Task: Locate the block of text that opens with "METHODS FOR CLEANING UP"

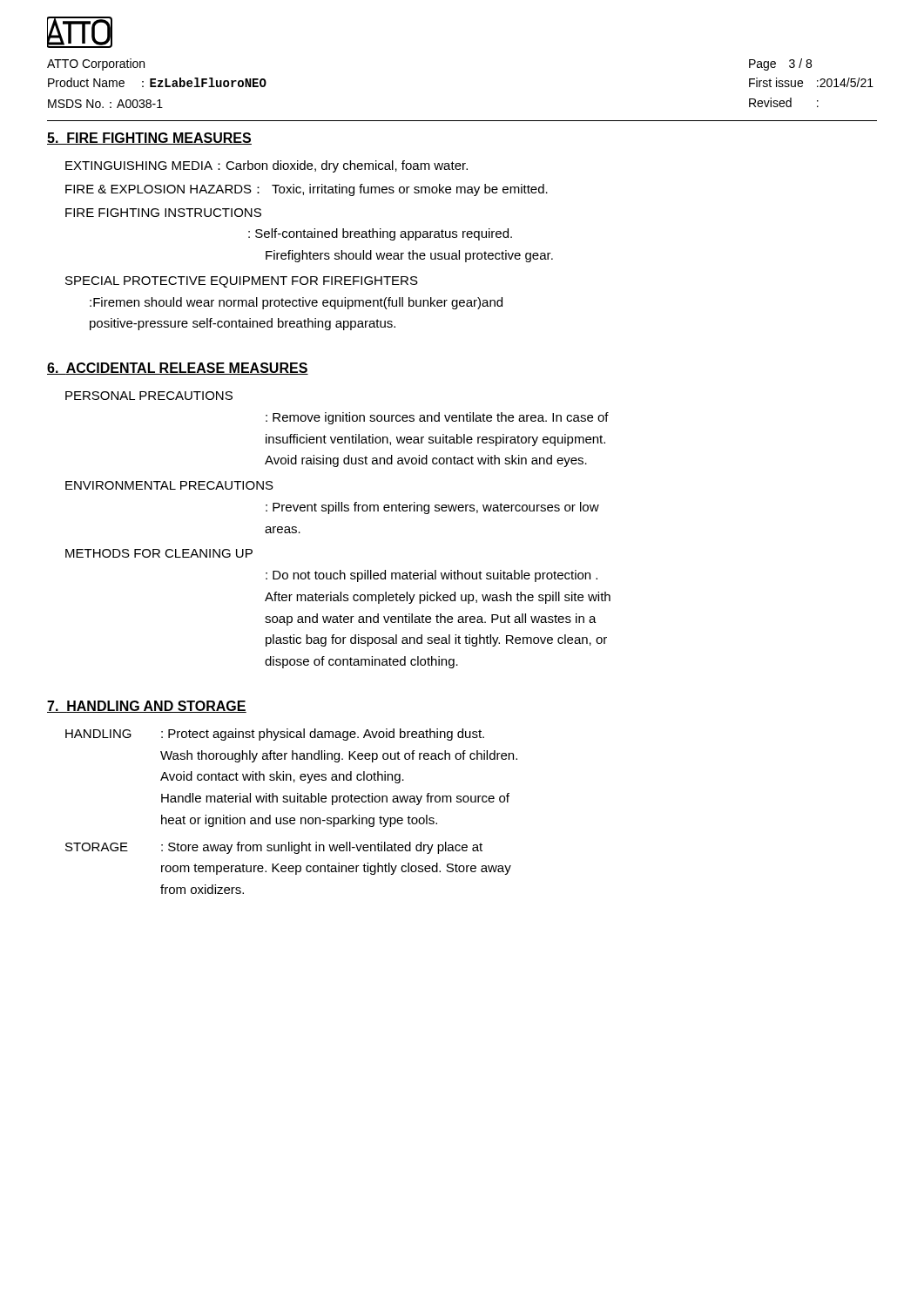Action: (x=338, y=609)
